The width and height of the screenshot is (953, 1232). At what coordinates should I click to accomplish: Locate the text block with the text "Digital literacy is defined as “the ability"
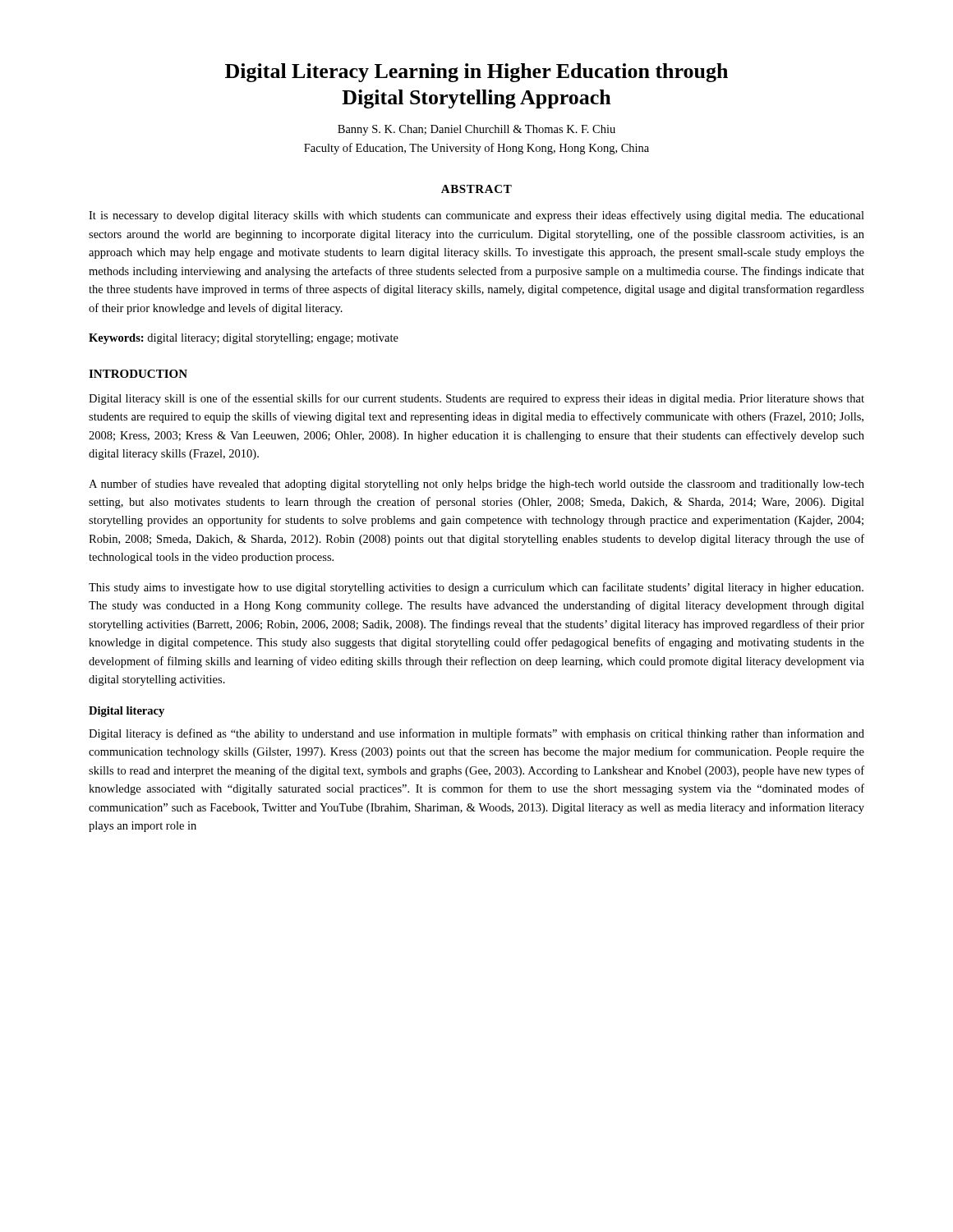[476, 779]
